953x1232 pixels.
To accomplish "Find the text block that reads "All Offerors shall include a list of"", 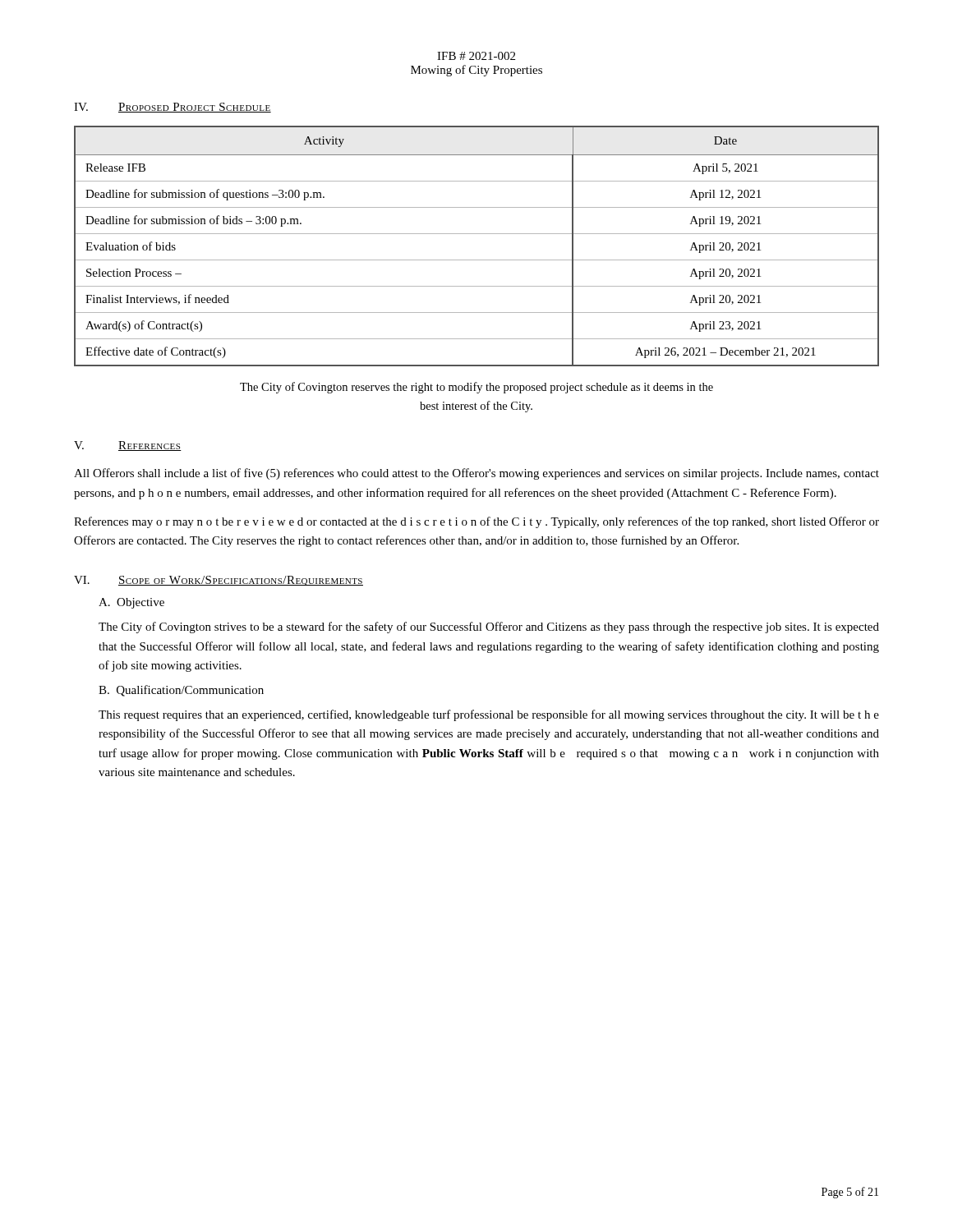I will (476, 483).
